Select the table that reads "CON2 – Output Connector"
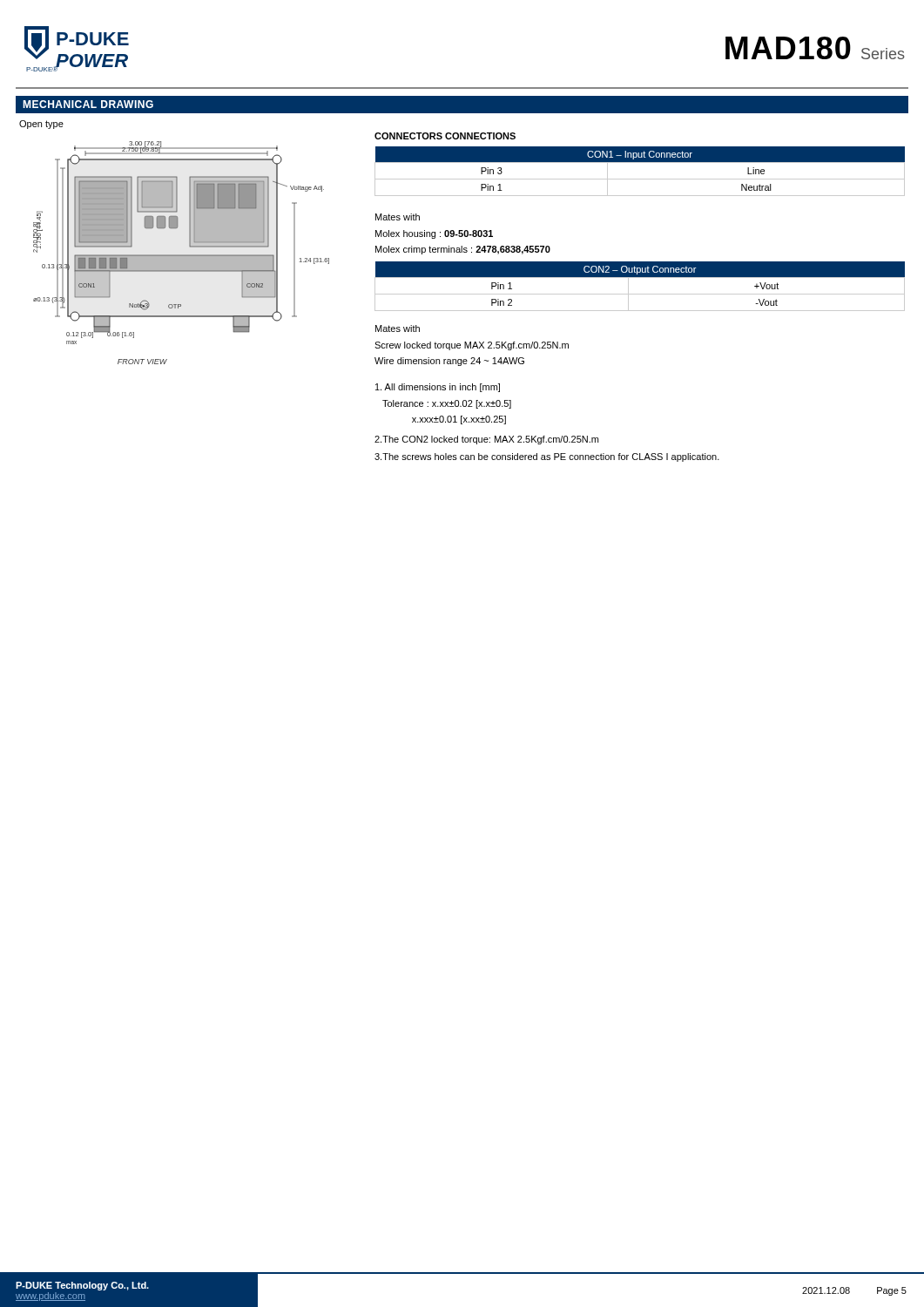 click(x=640, y=289)
